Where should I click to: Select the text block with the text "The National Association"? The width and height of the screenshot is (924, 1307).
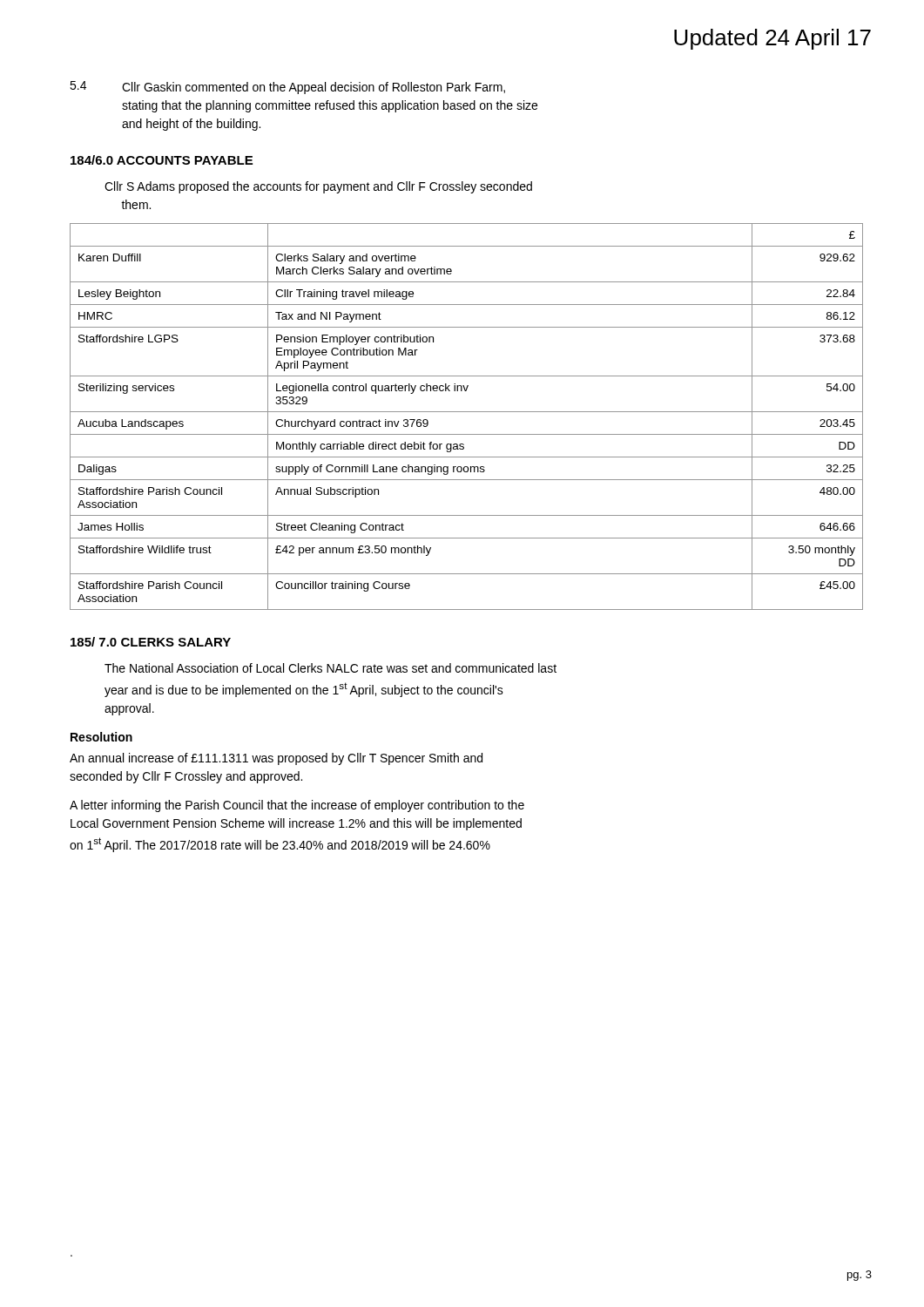[x=331, y=688]
